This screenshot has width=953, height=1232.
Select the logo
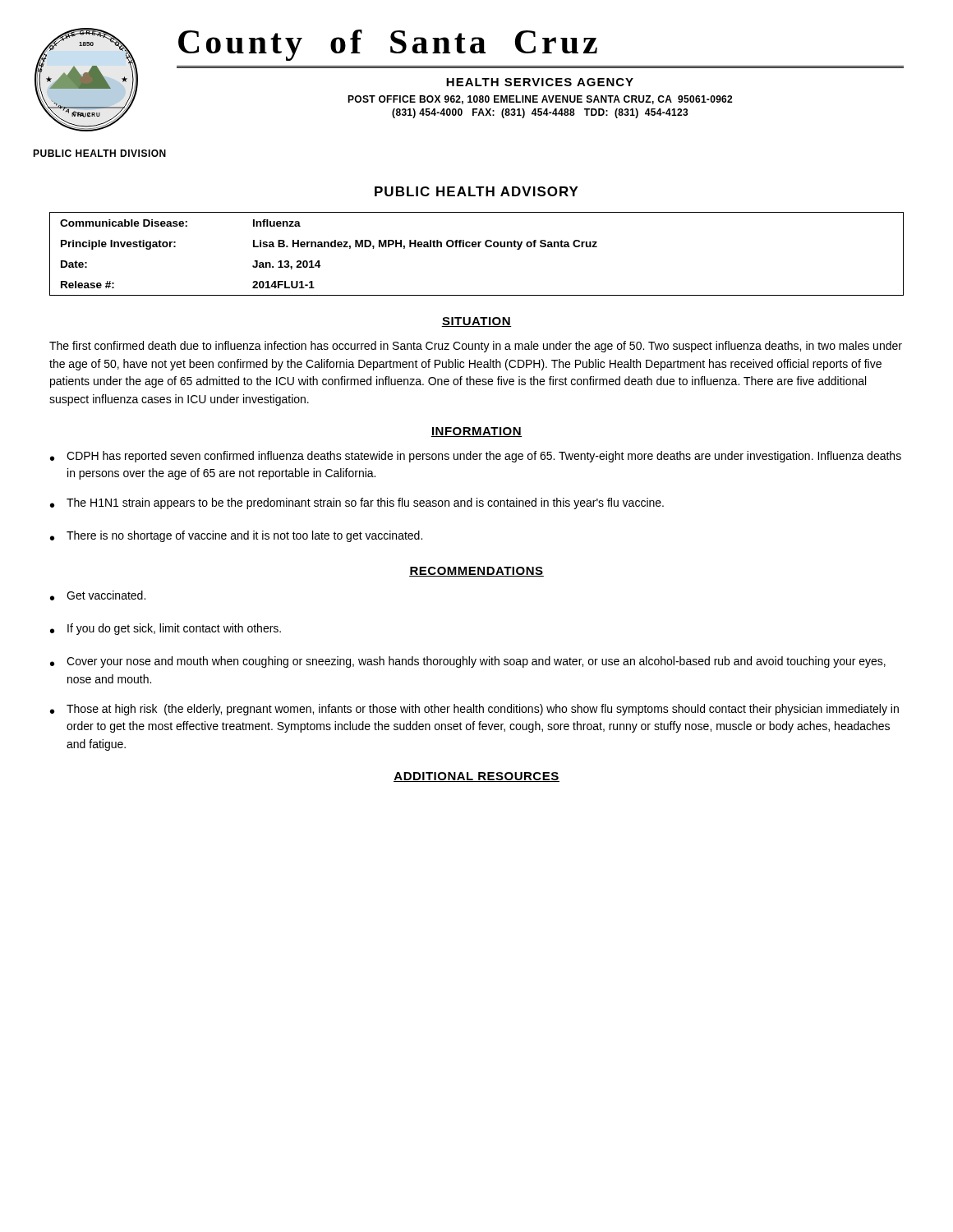92,81
